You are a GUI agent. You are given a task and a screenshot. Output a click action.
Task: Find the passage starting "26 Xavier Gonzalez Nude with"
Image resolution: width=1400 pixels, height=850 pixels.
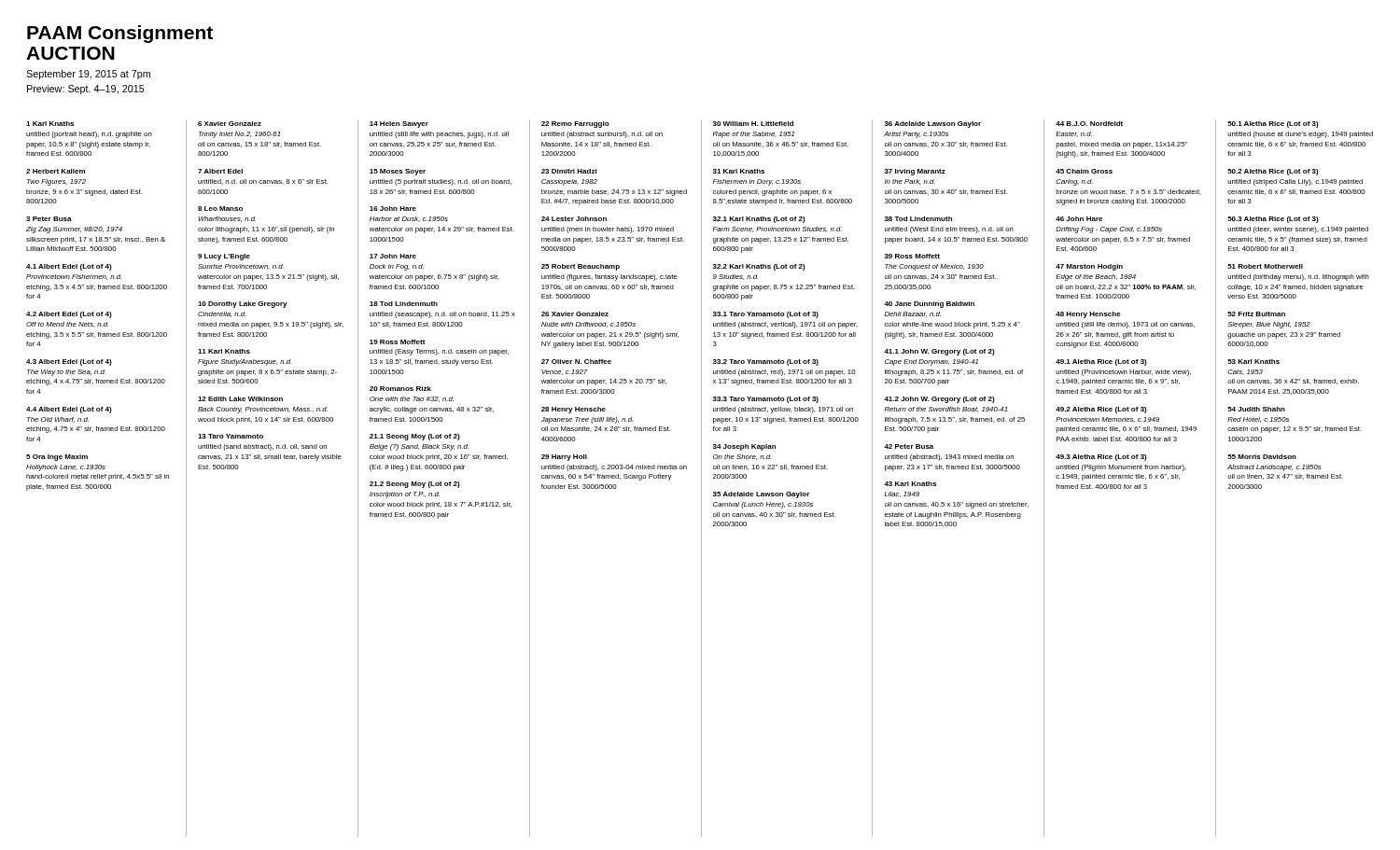pos(614,330)
